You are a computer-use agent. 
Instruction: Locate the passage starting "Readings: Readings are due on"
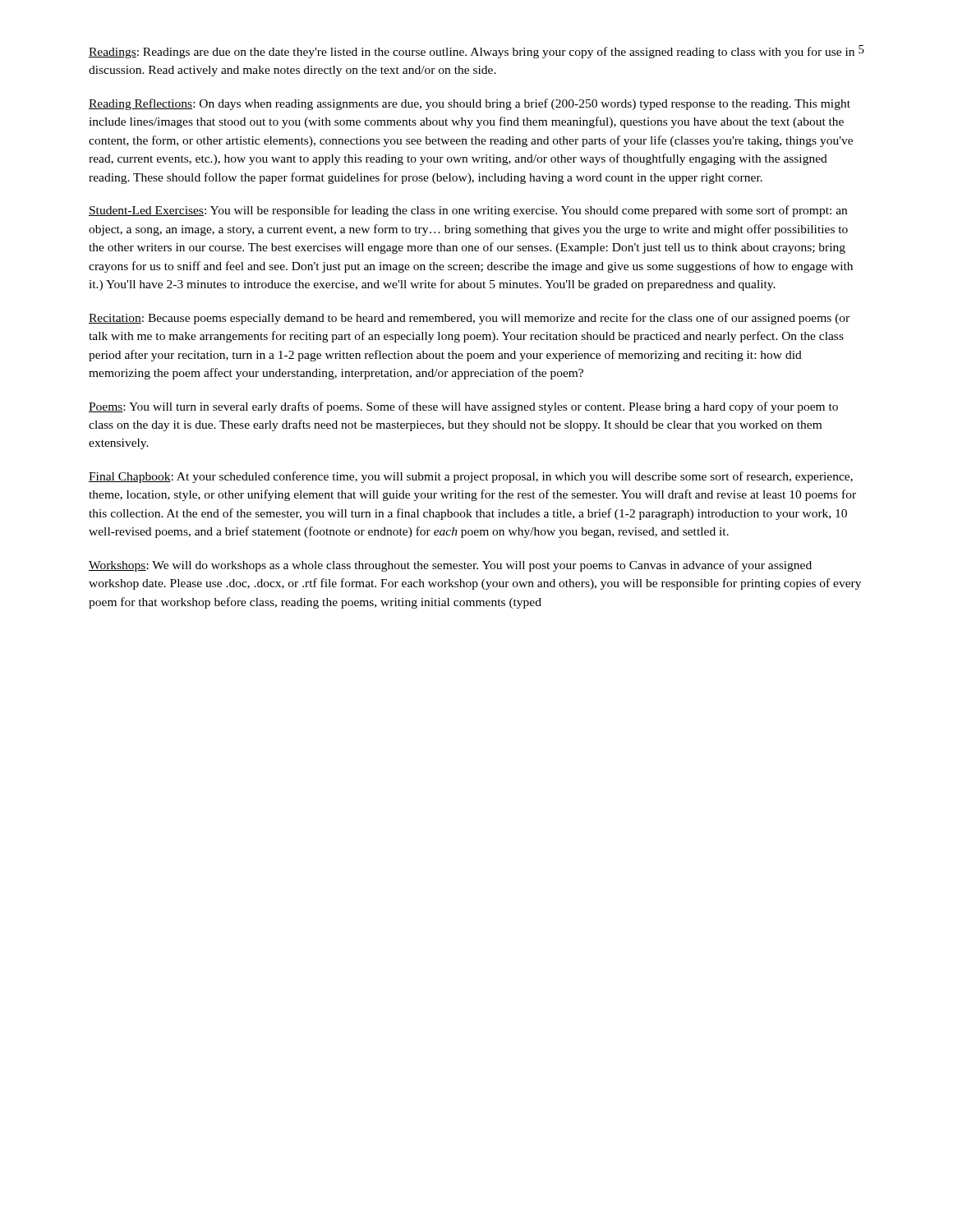(472, 61)
